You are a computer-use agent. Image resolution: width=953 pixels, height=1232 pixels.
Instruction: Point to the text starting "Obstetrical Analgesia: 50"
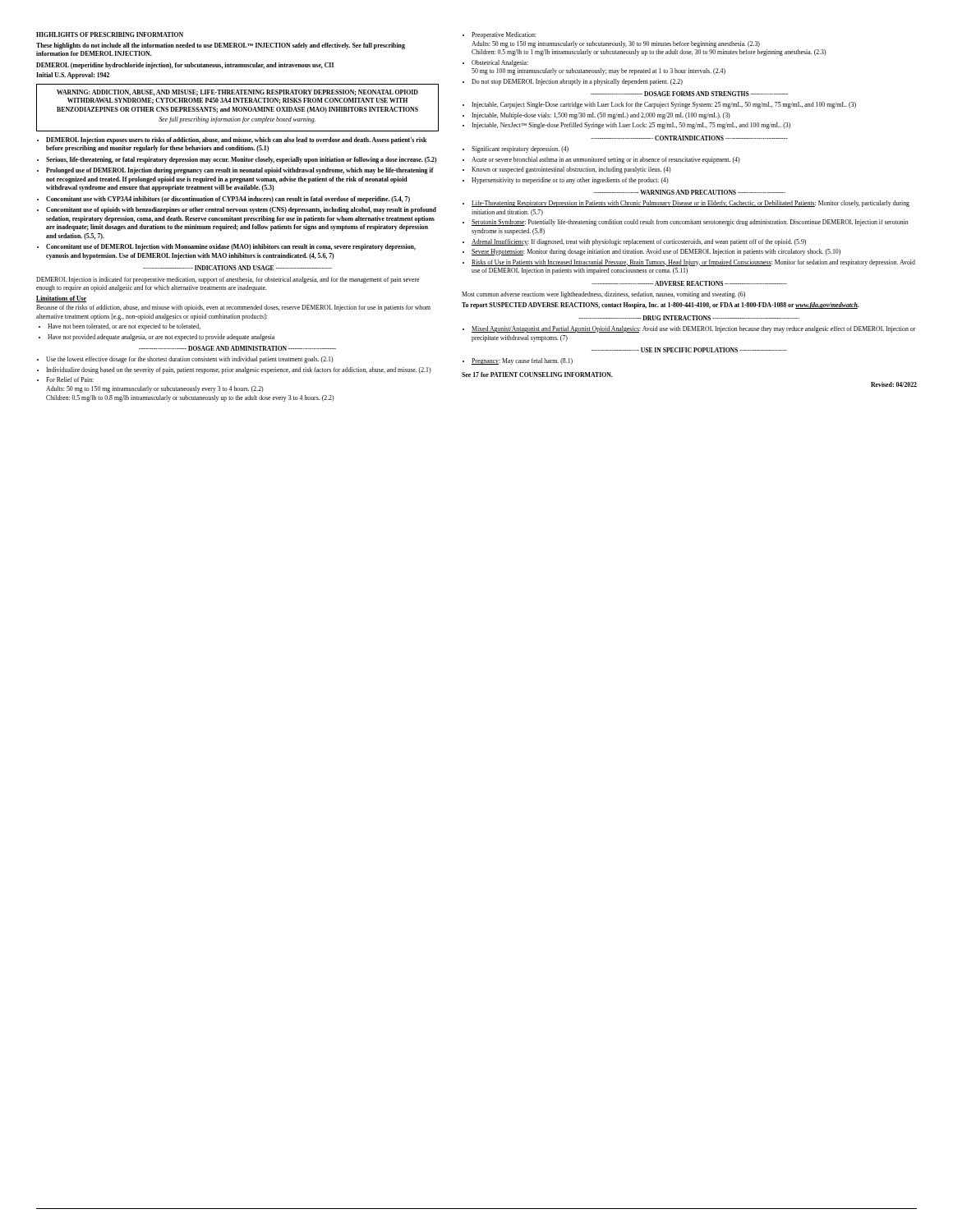coord(598,67)
